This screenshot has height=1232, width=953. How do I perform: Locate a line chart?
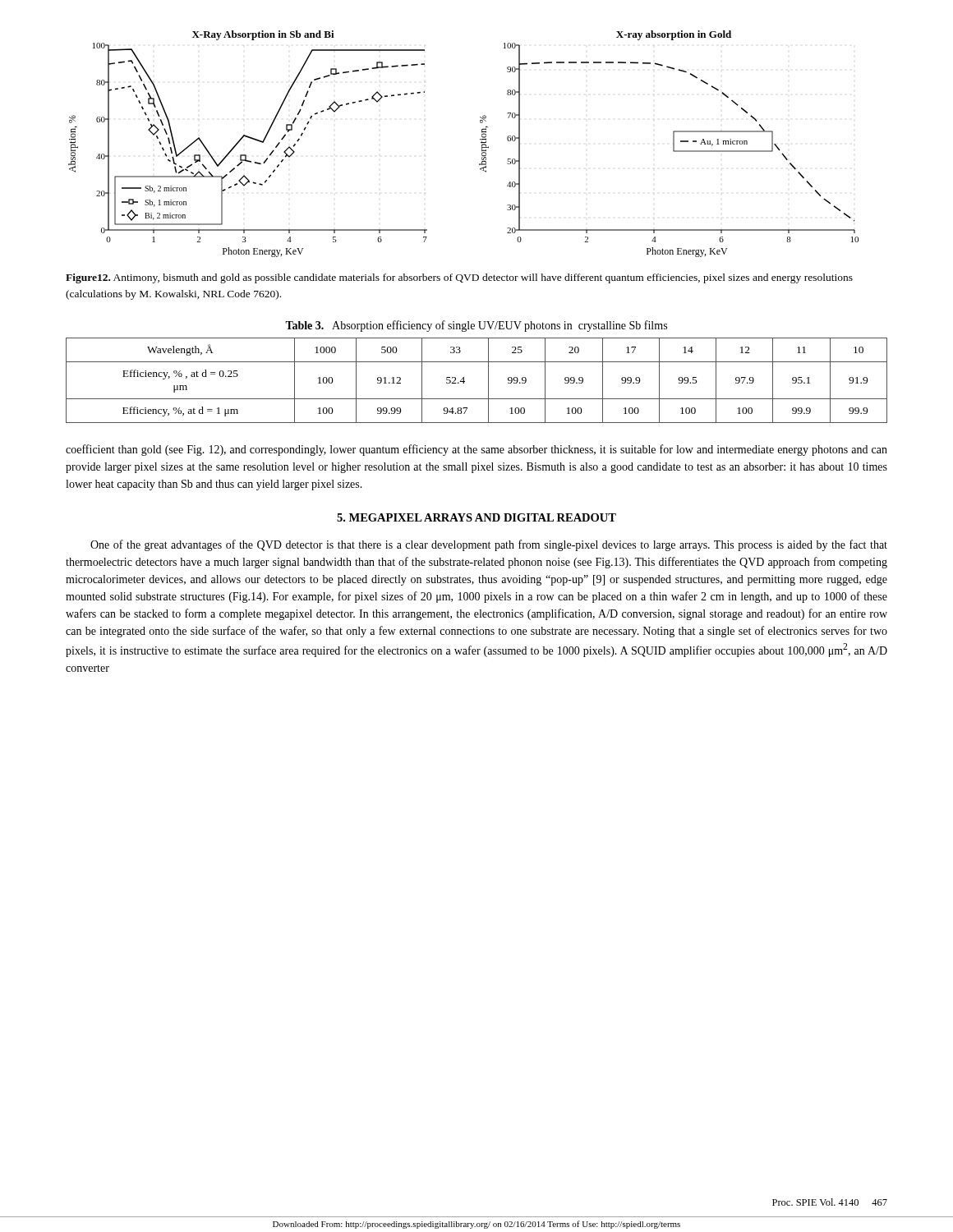[476, 144]
